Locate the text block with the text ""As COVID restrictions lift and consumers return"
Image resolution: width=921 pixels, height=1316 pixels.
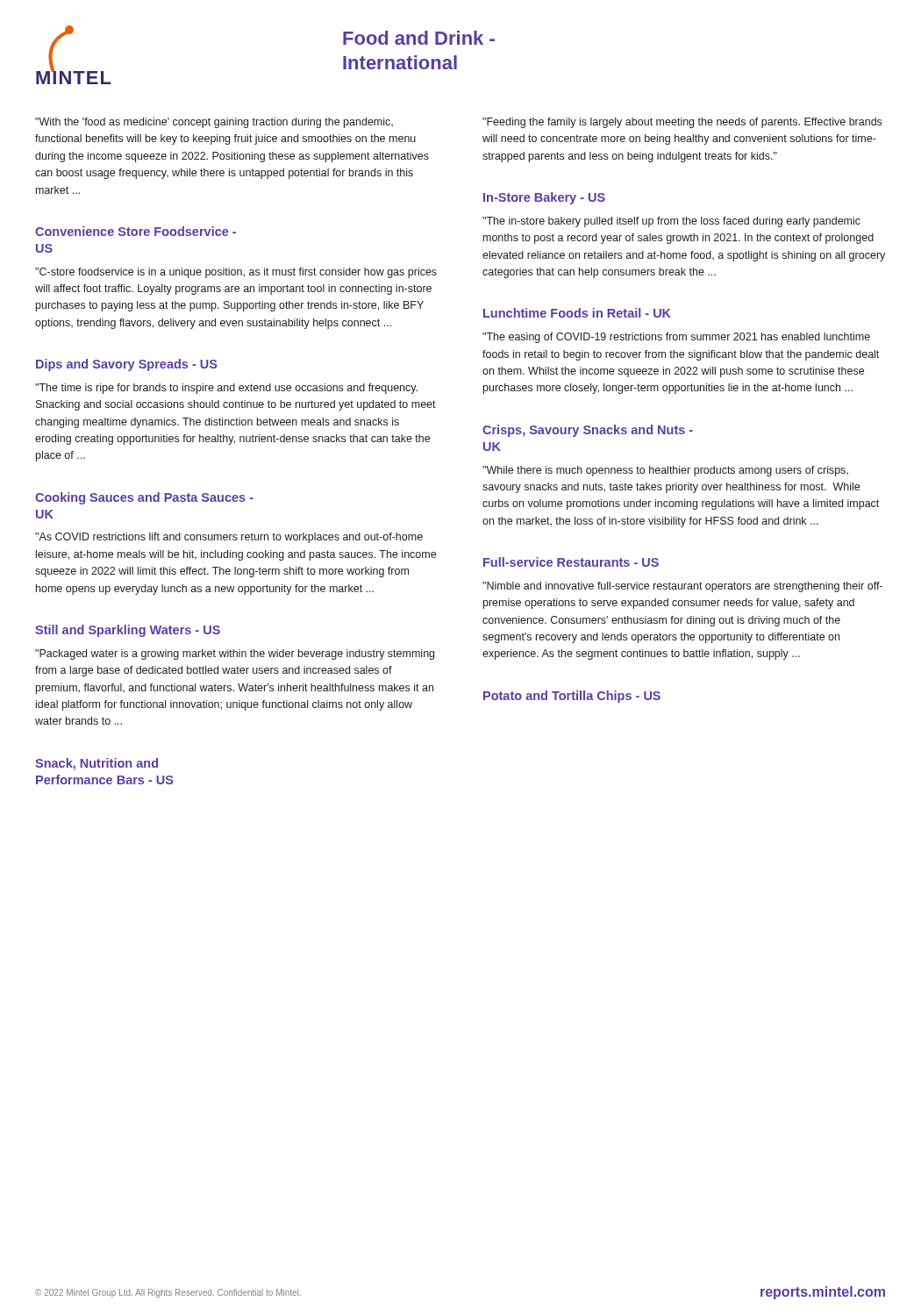[236, 563]
